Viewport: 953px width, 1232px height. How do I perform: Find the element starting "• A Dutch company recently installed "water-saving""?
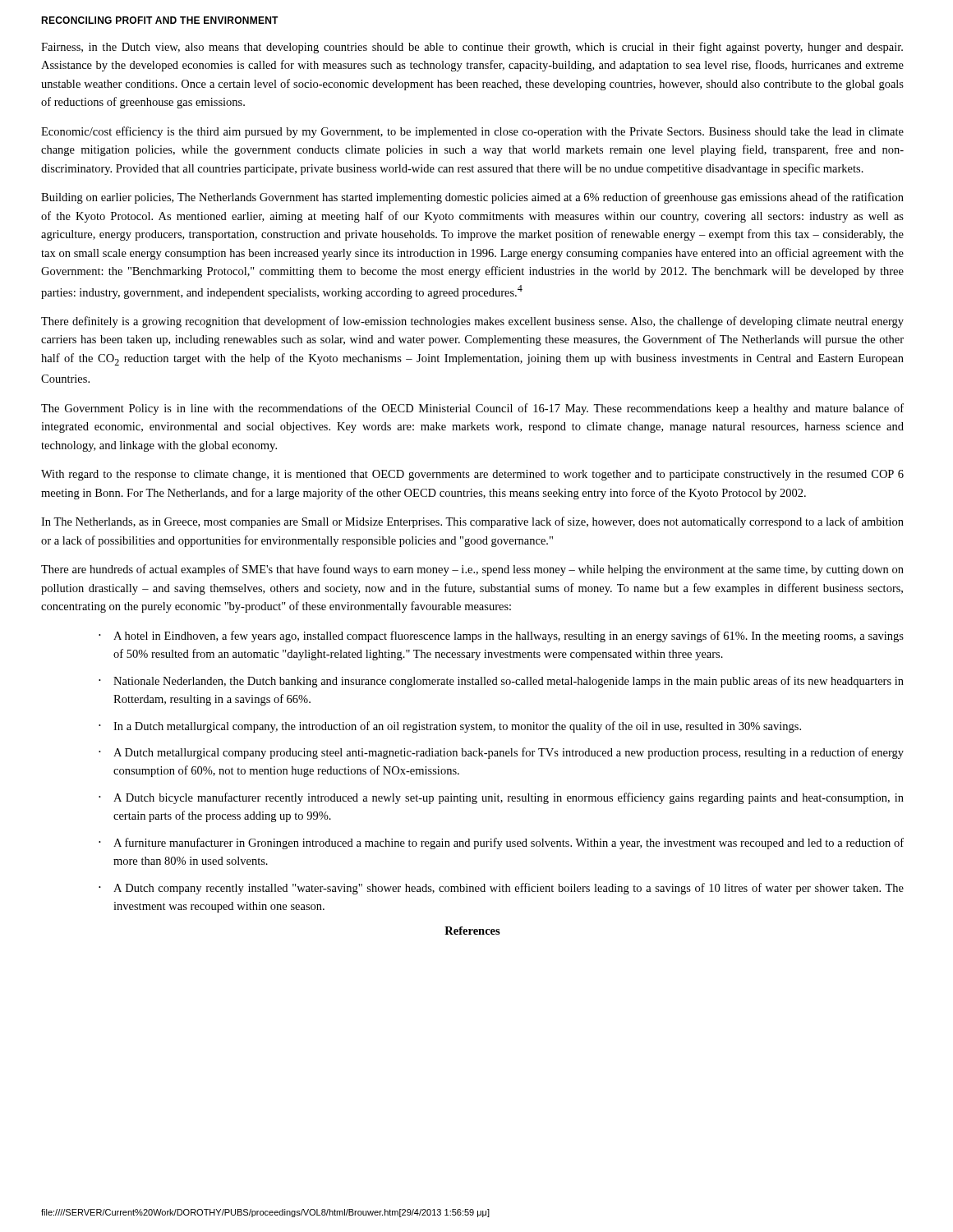click(501, 897)
